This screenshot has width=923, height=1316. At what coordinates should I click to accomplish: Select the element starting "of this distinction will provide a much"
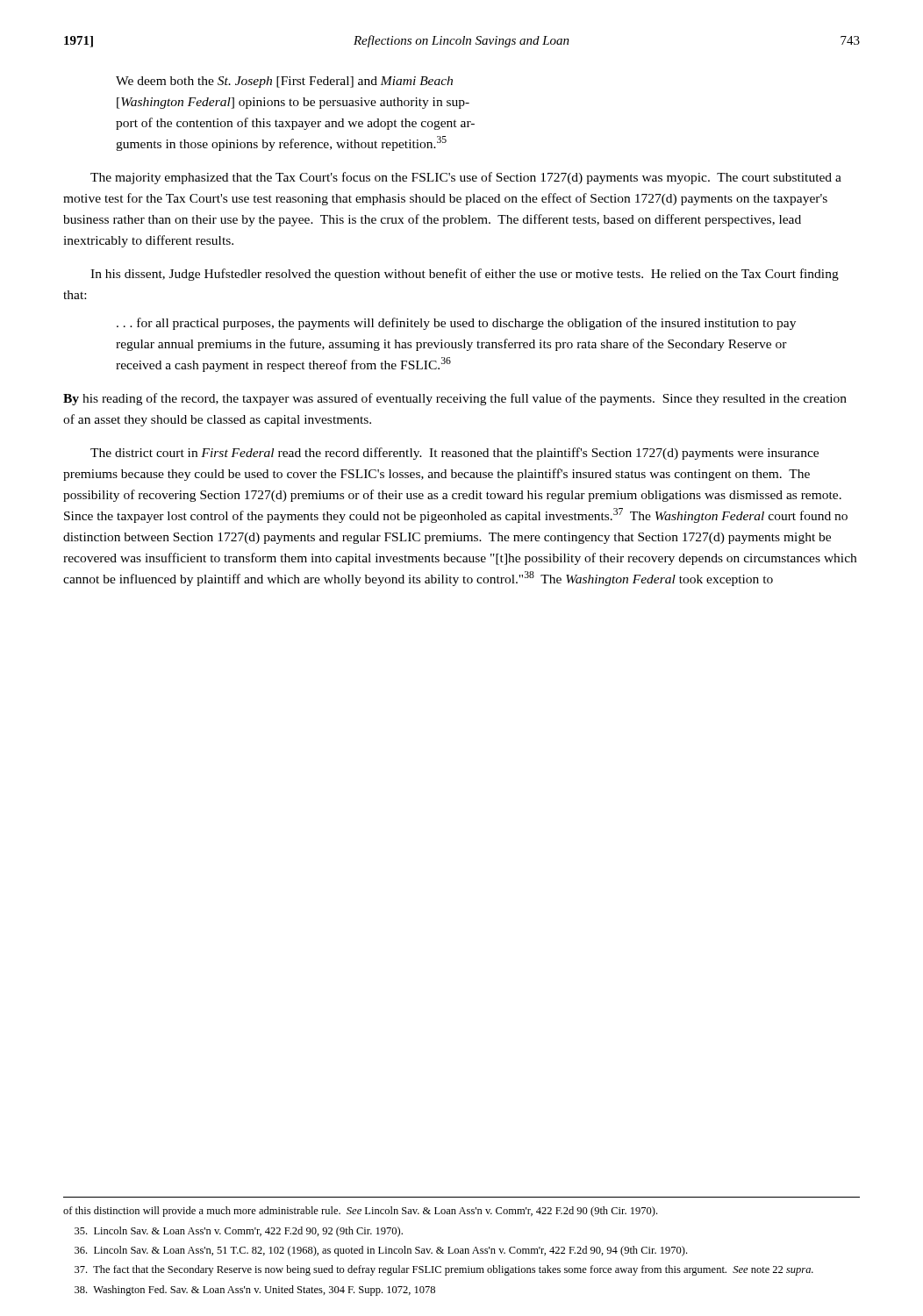pyautogui.click(x=462, y=1251)
